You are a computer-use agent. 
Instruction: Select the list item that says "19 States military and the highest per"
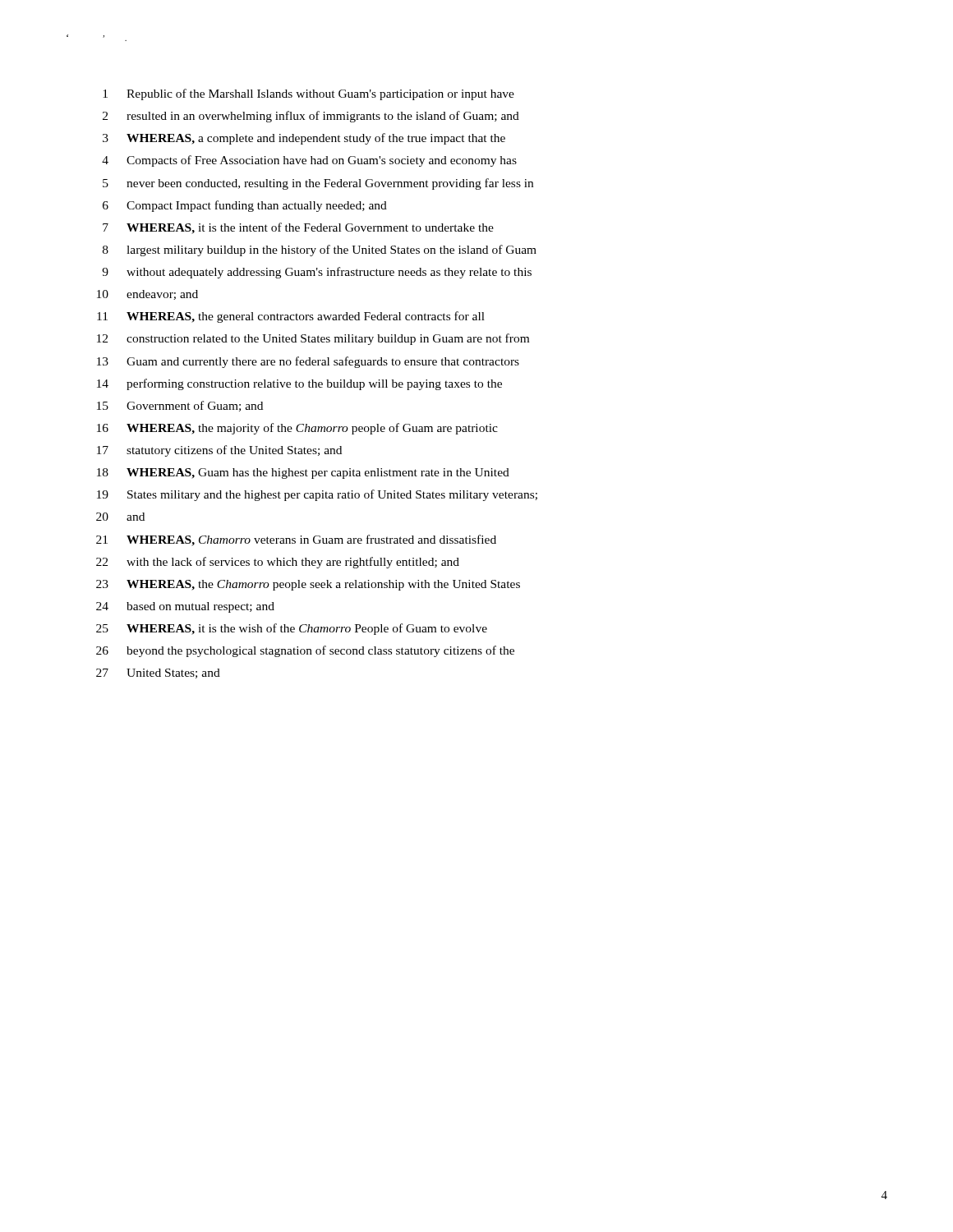click(476, 494)
